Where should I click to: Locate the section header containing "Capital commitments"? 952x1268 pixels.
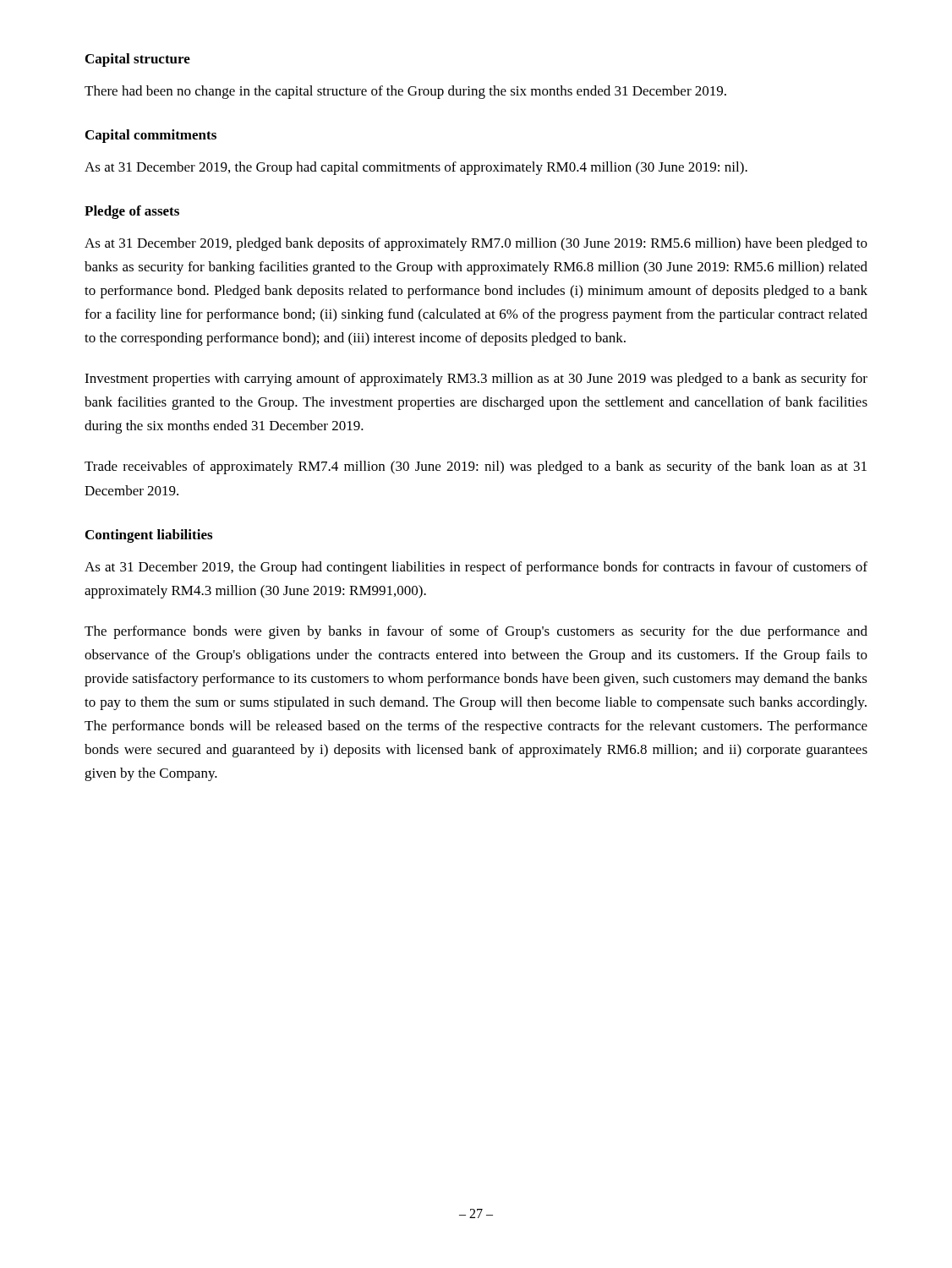151,135
